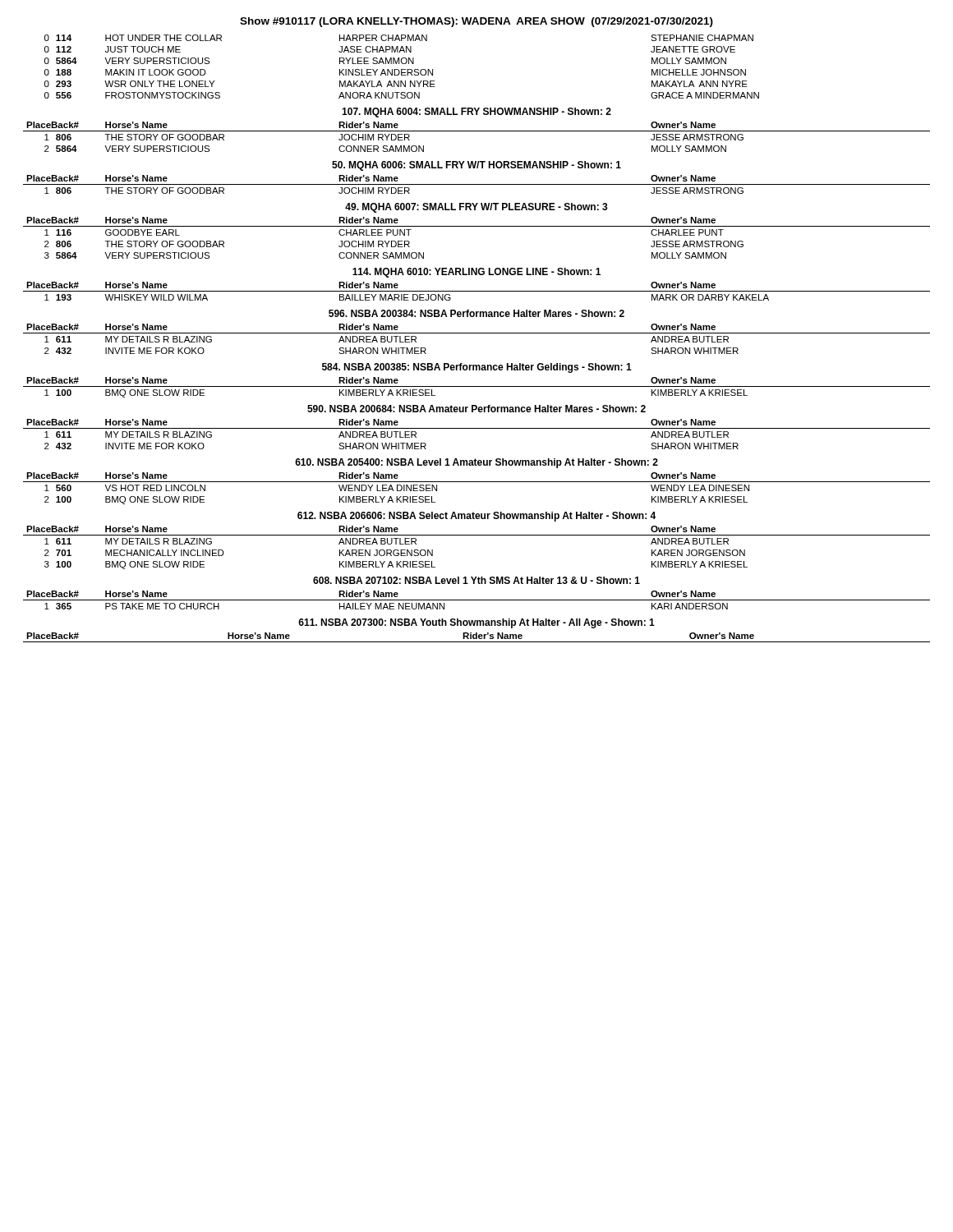Find the section header on this page that starts "590. NSBA 200684: NSBA Amateur Performance Halter Mares"

(x=476, y=409)
